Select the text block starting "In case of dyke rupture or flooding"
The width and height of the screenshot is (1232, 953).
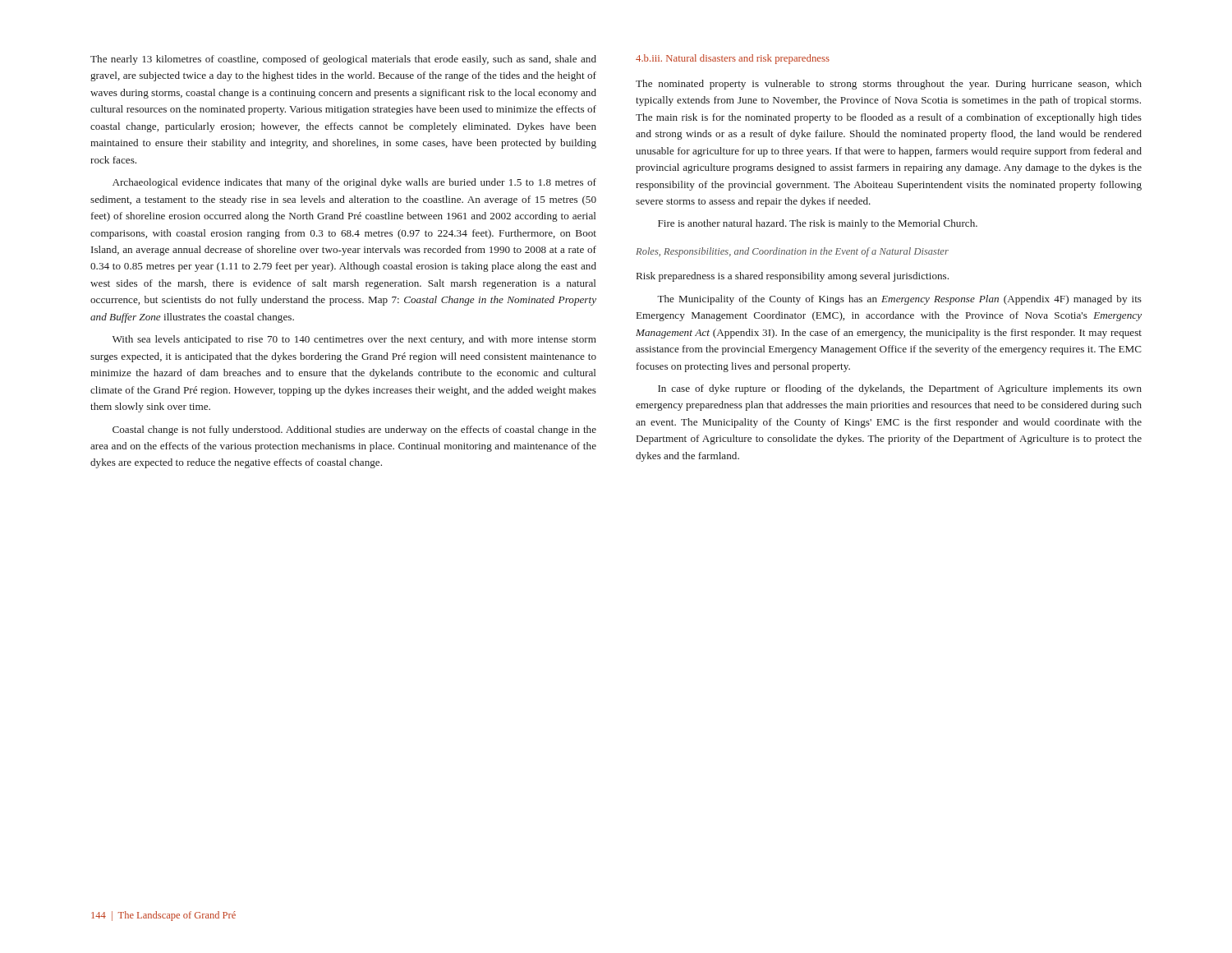(x=889, y=422)
